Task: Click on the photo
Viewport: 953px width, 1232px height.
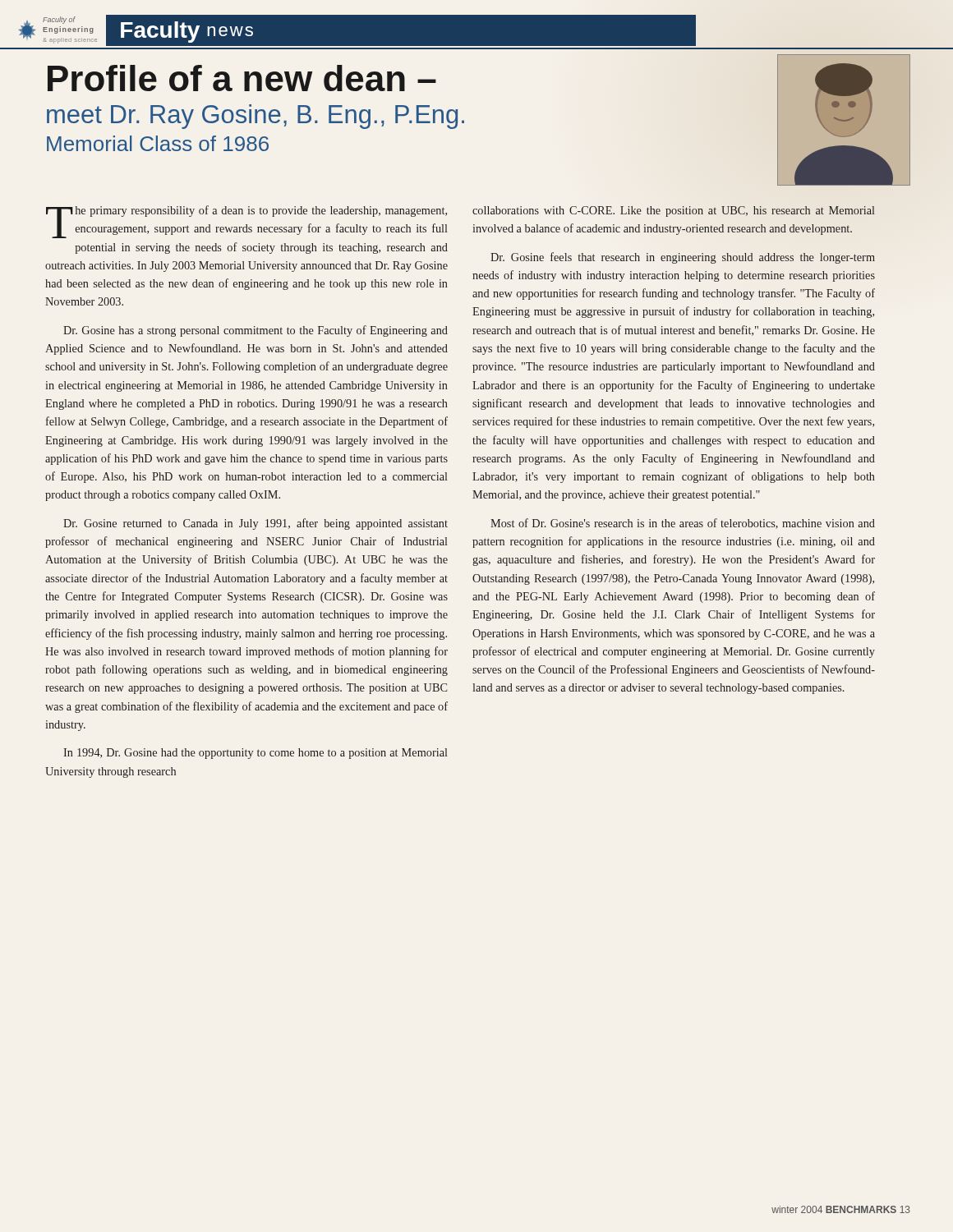Action: (844, 120)
